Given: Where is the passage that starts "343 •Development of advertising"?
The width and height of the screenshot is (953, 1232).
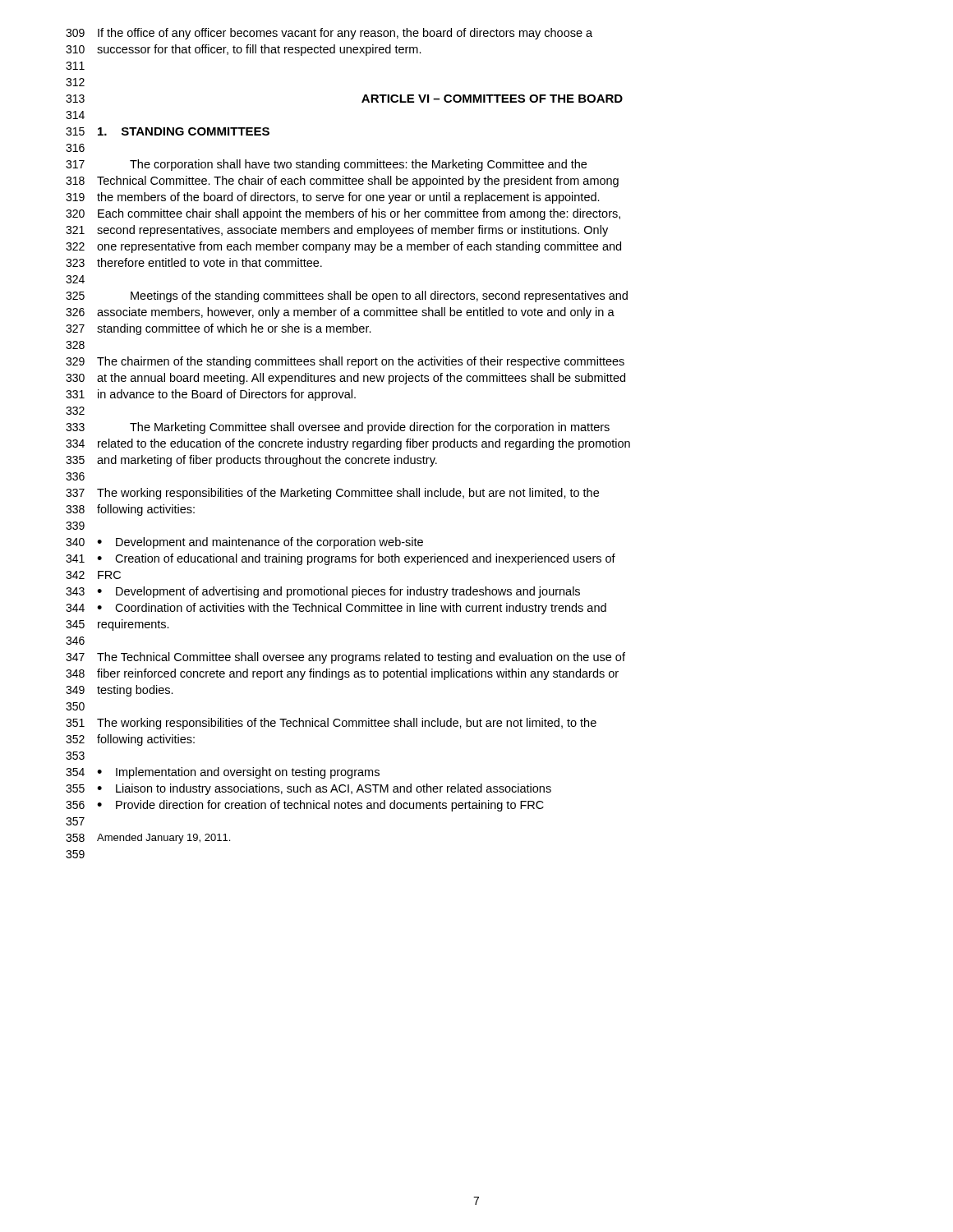Looking at the screenshot, I should click(476, 591).
